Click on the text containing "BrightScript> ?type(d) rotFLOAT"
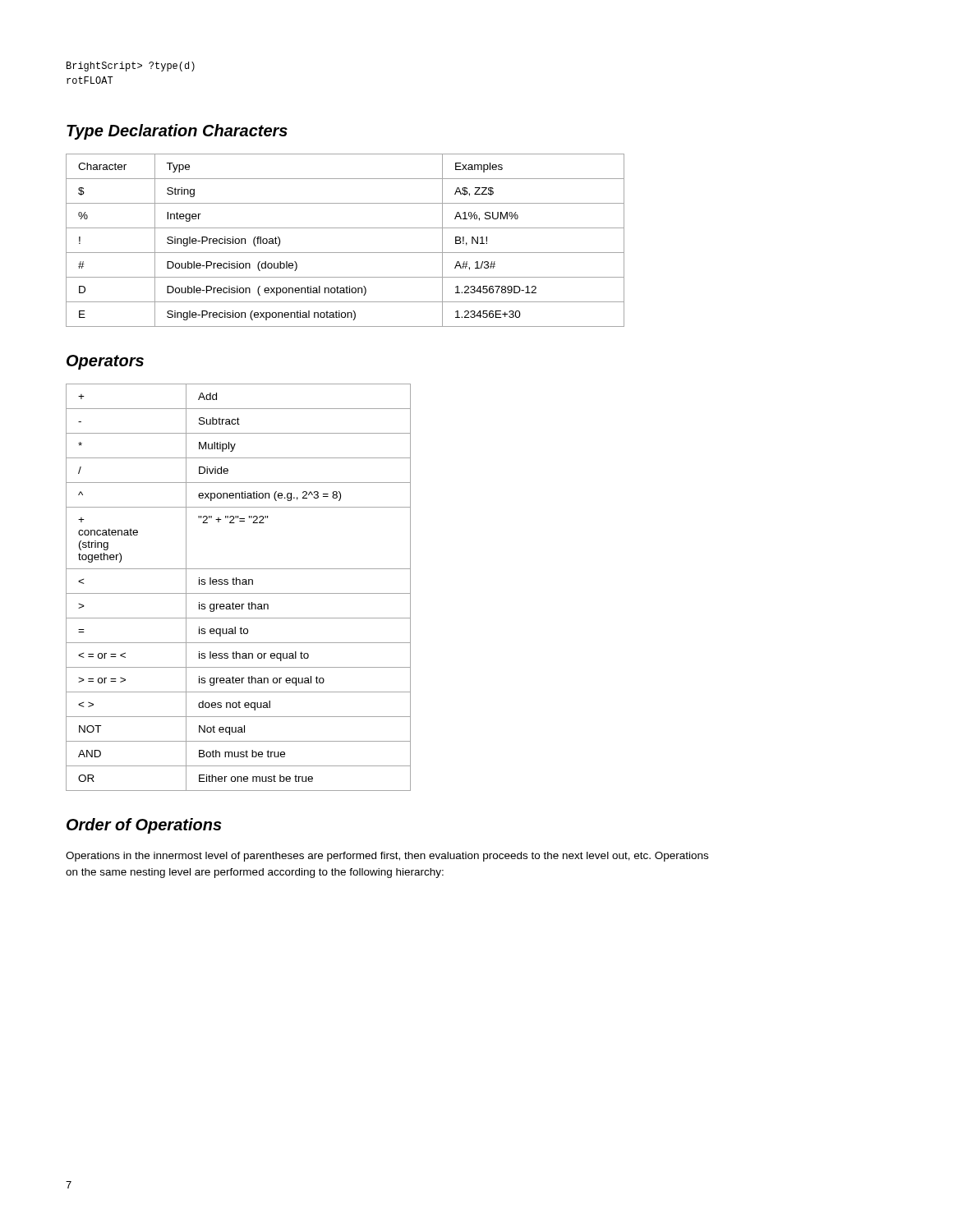953x1232 pixels. click(131, 74)
